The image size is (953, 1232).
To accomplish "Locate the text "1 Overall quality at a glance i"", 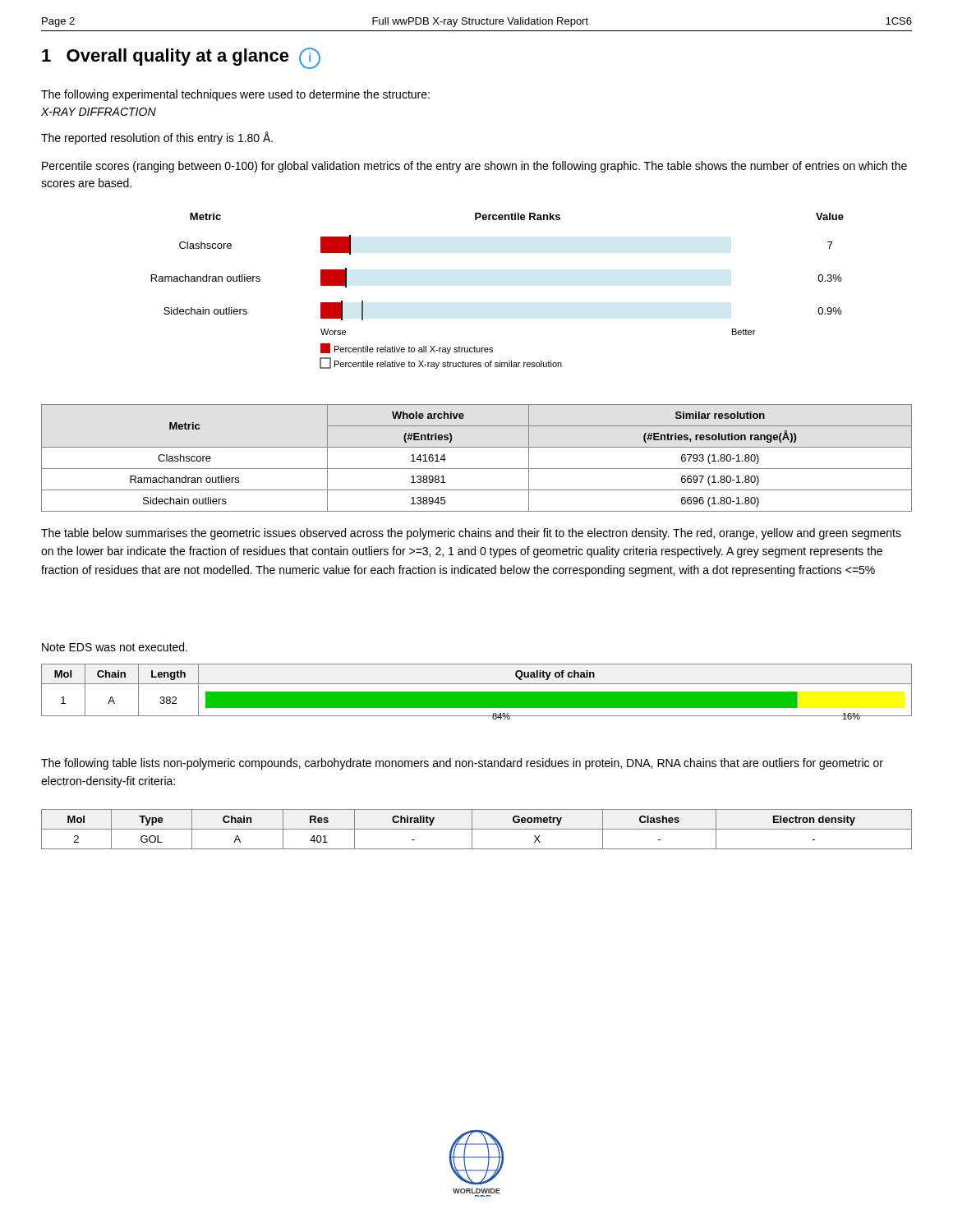I will pos(181,57).
